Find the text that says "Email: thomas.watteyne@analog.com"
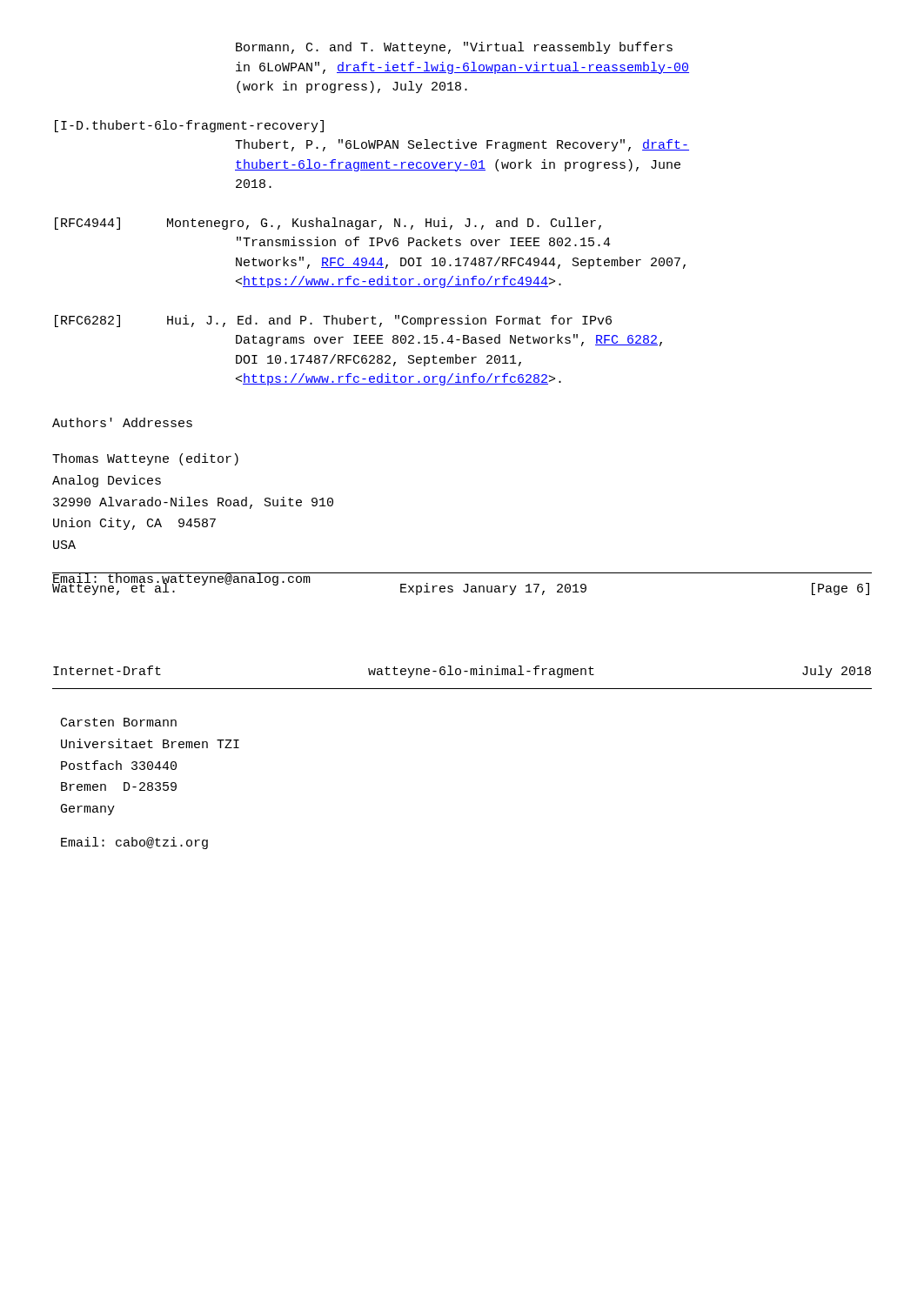 pyautogui.click(x=181, y=580)
